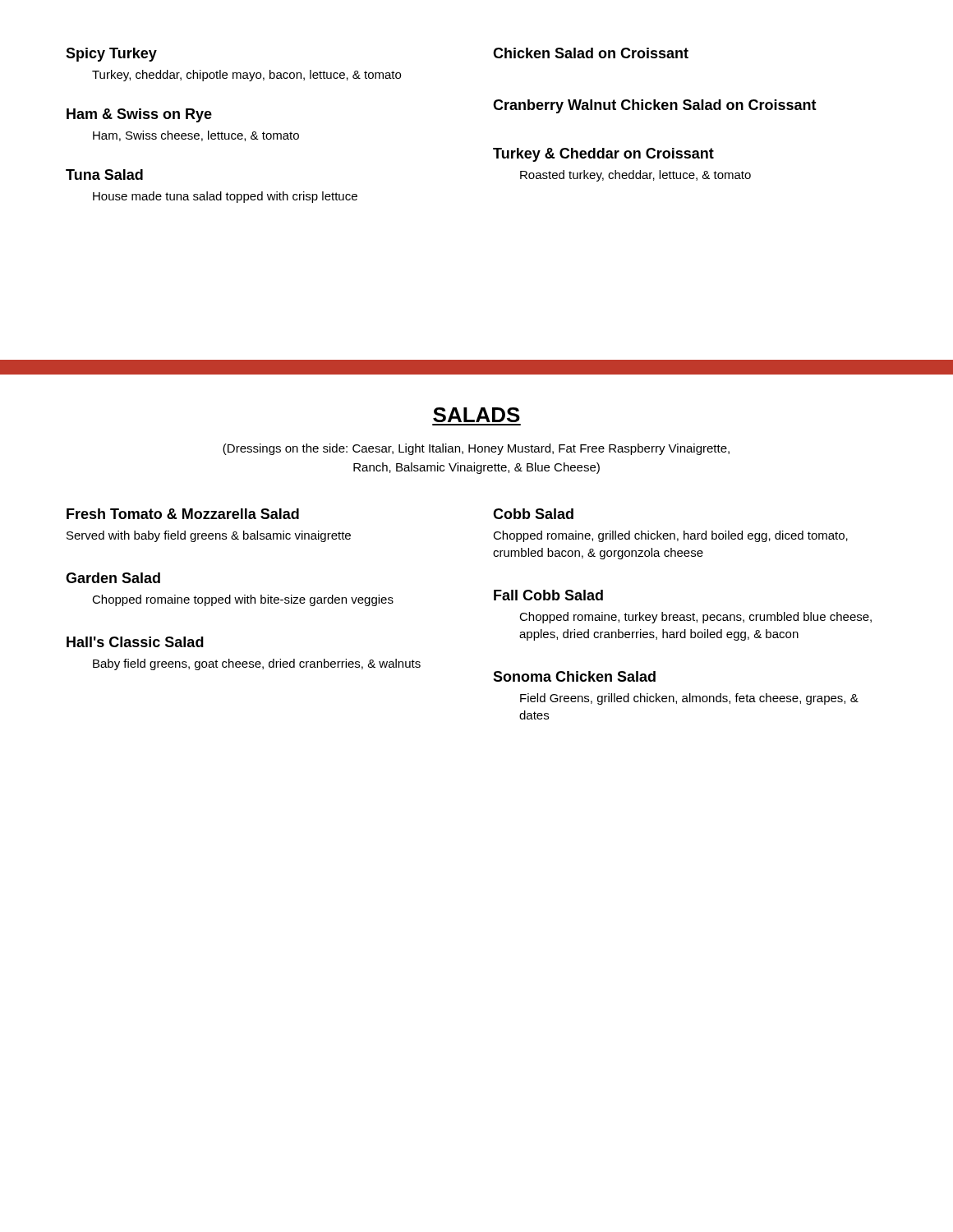Click the passage that begins "Field Greens, grilled chicken, almonds,"
Viewport: 953px width, 1232px height.
pos(689,706)
